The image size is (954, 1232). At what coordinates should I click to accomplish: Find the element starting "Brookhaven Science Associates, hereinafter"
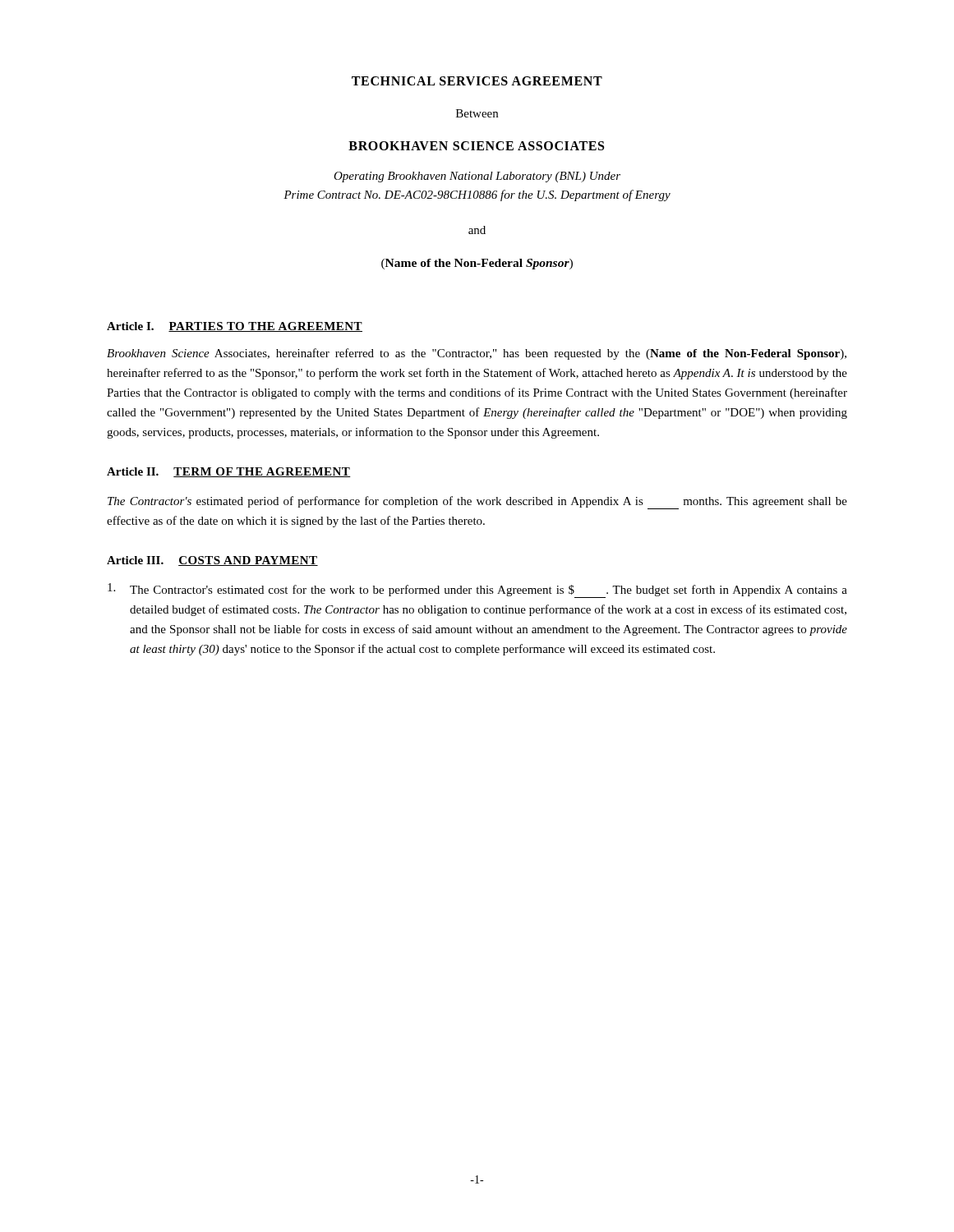(x=477, y=392)
